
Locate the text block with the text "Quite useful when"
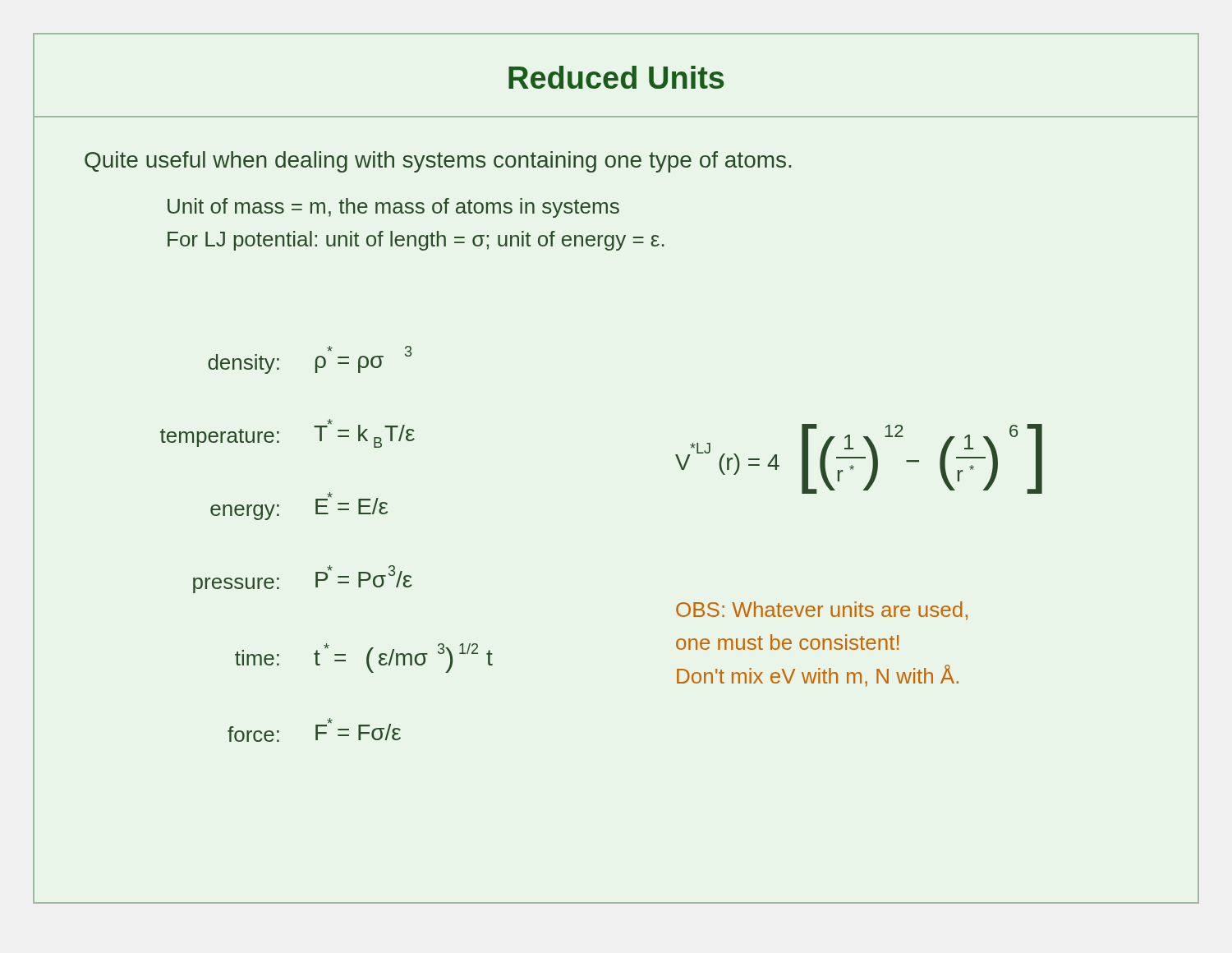click(x=439, y=160)
